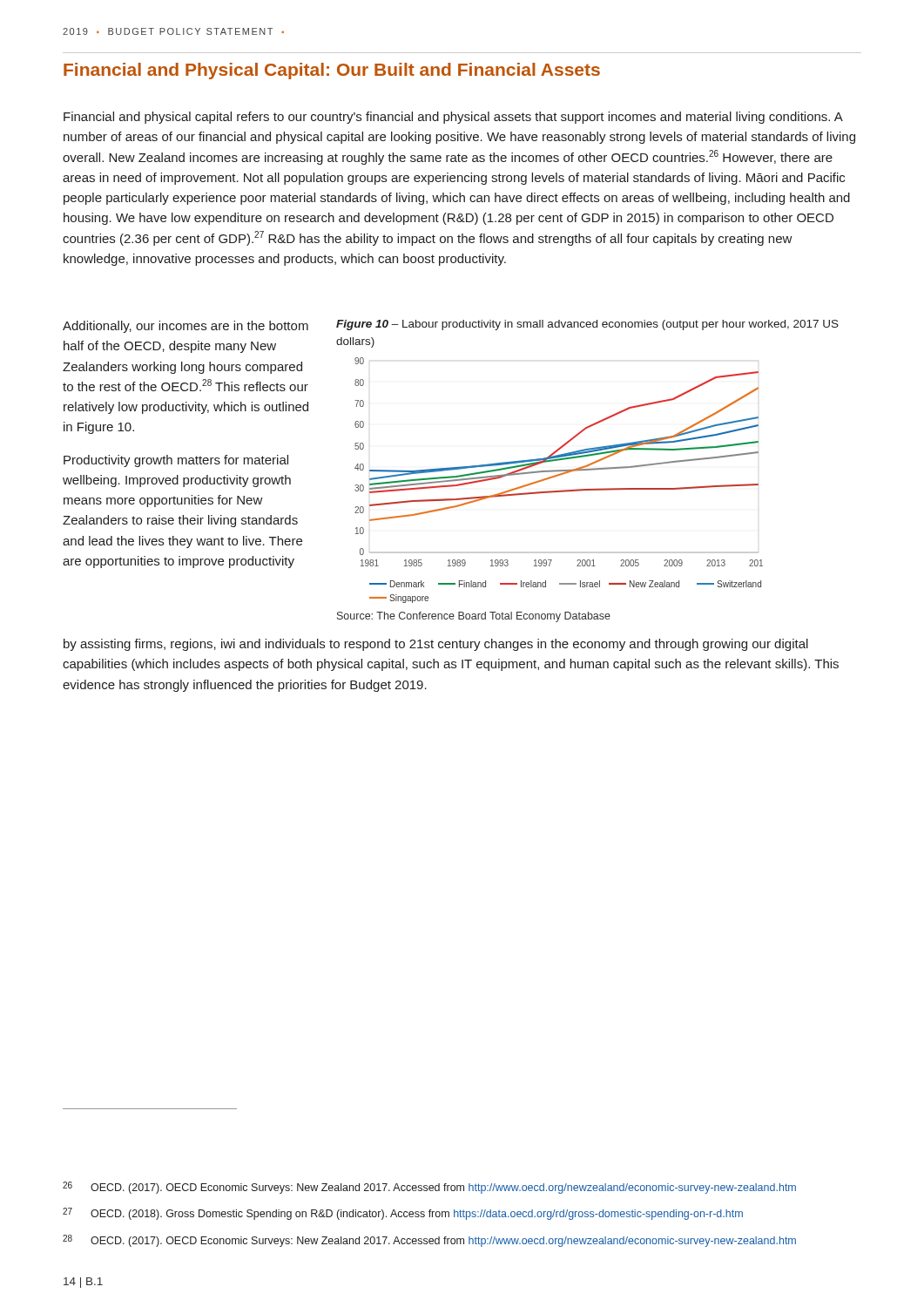
Task: Locate the text starting "Figure 10 – Labour productivity in small advanced"
Action: 587,332
